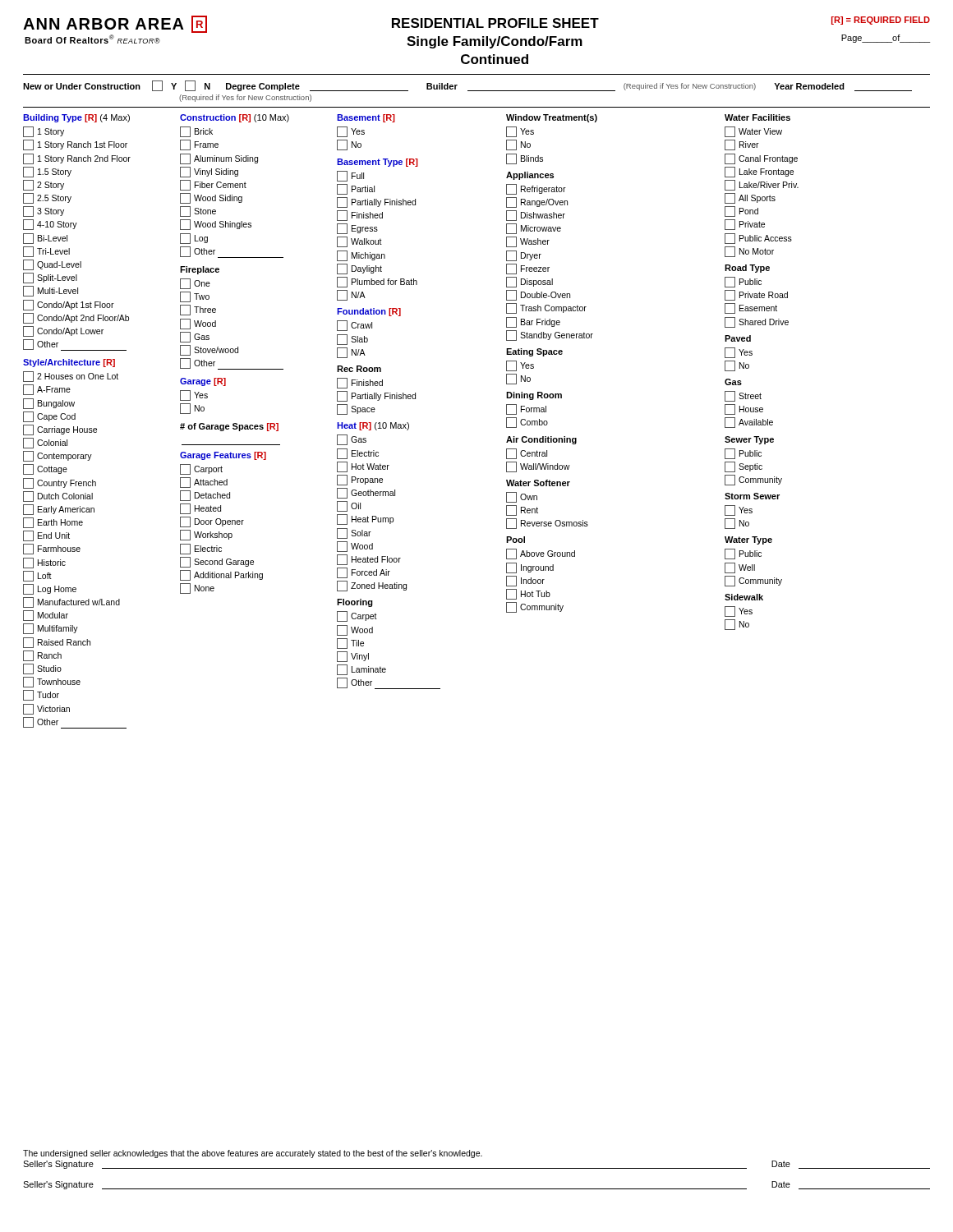
Task: Locate the list item that reads "End Unit"
Action: (x=47, y=536)
